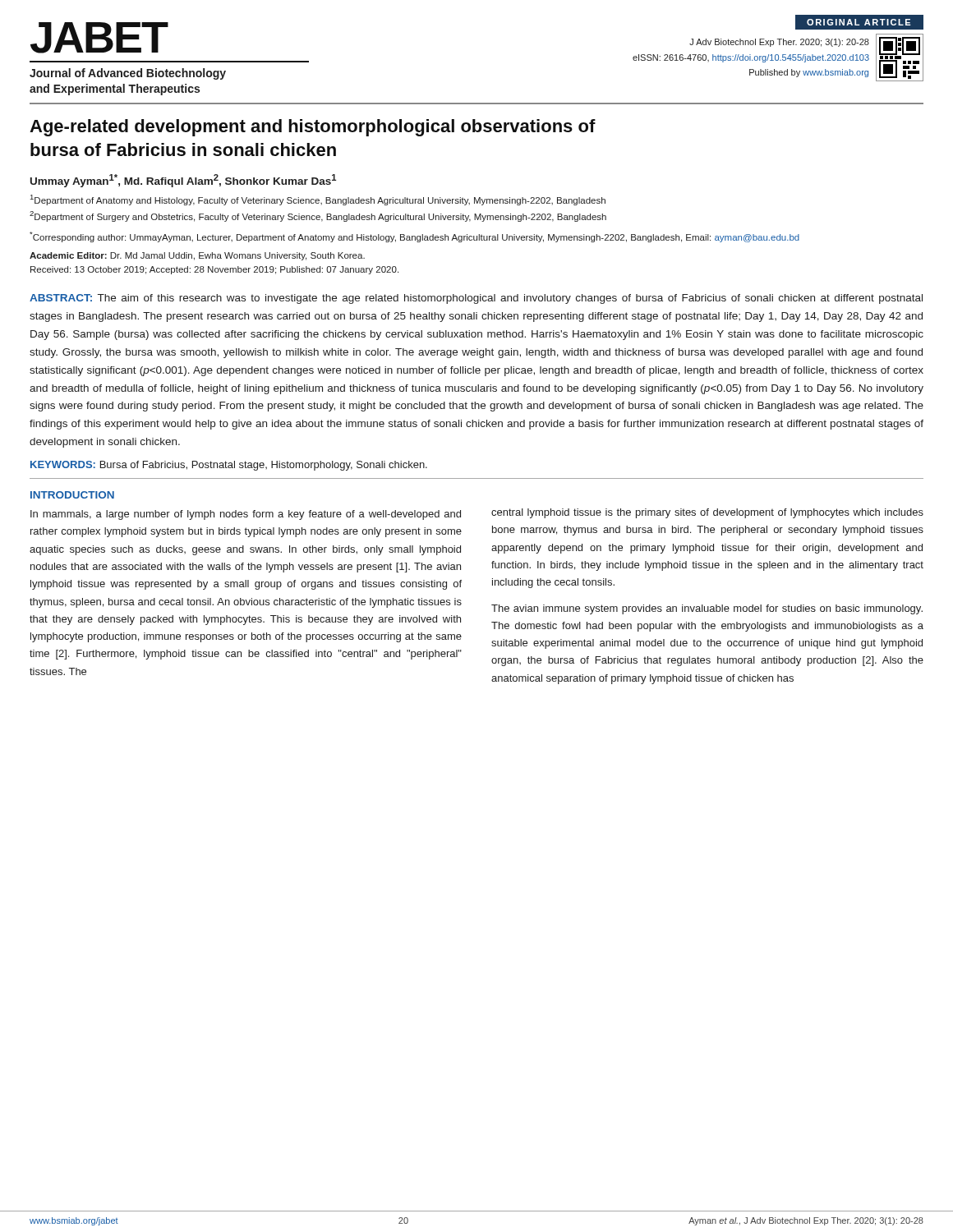Click on the title with the text "Age-related development and histomorphological observations"

312,138
